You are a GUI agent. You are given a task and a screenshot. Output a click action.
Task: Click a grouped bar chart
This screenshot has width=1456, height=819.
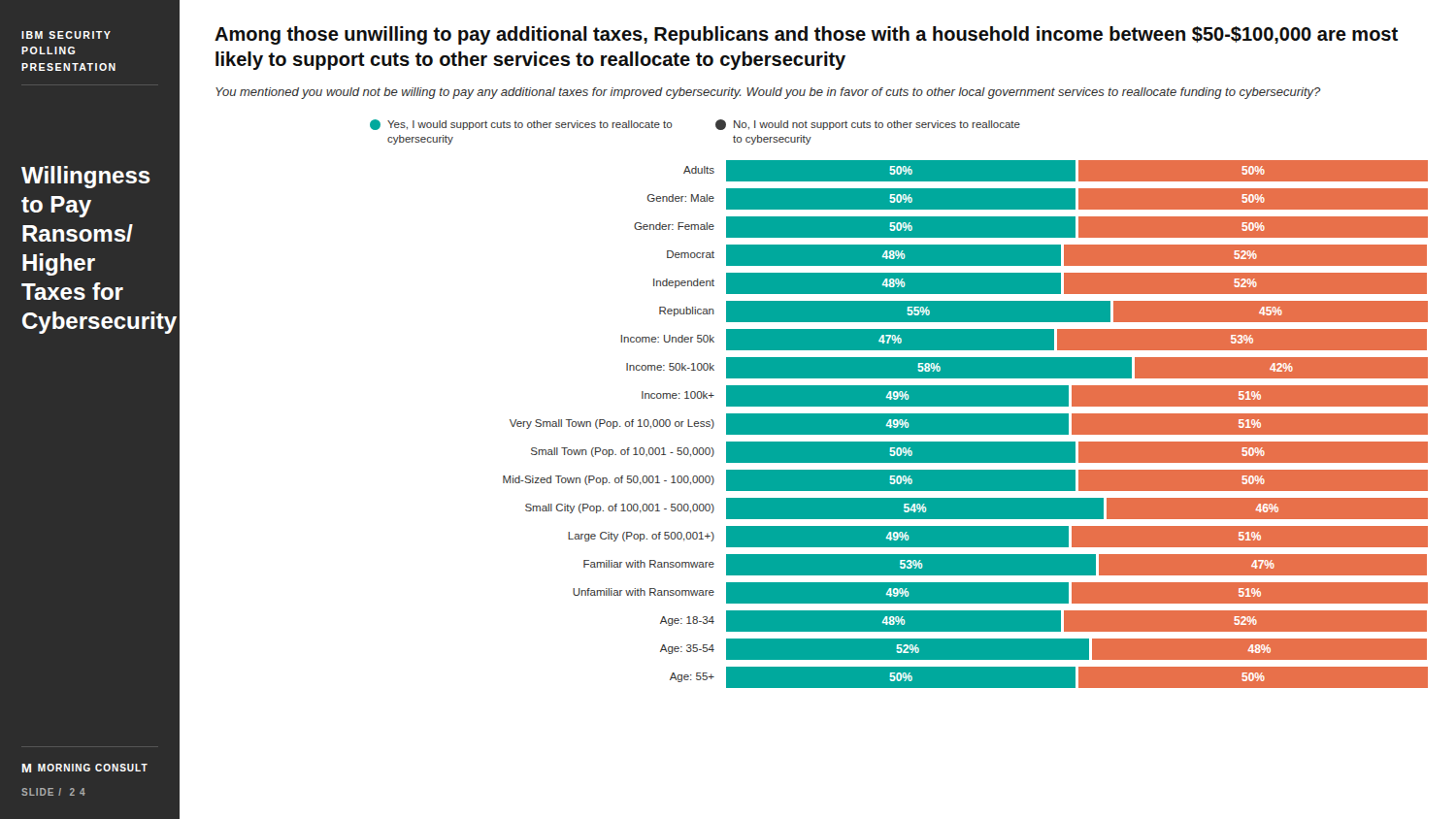coord(818,424)
